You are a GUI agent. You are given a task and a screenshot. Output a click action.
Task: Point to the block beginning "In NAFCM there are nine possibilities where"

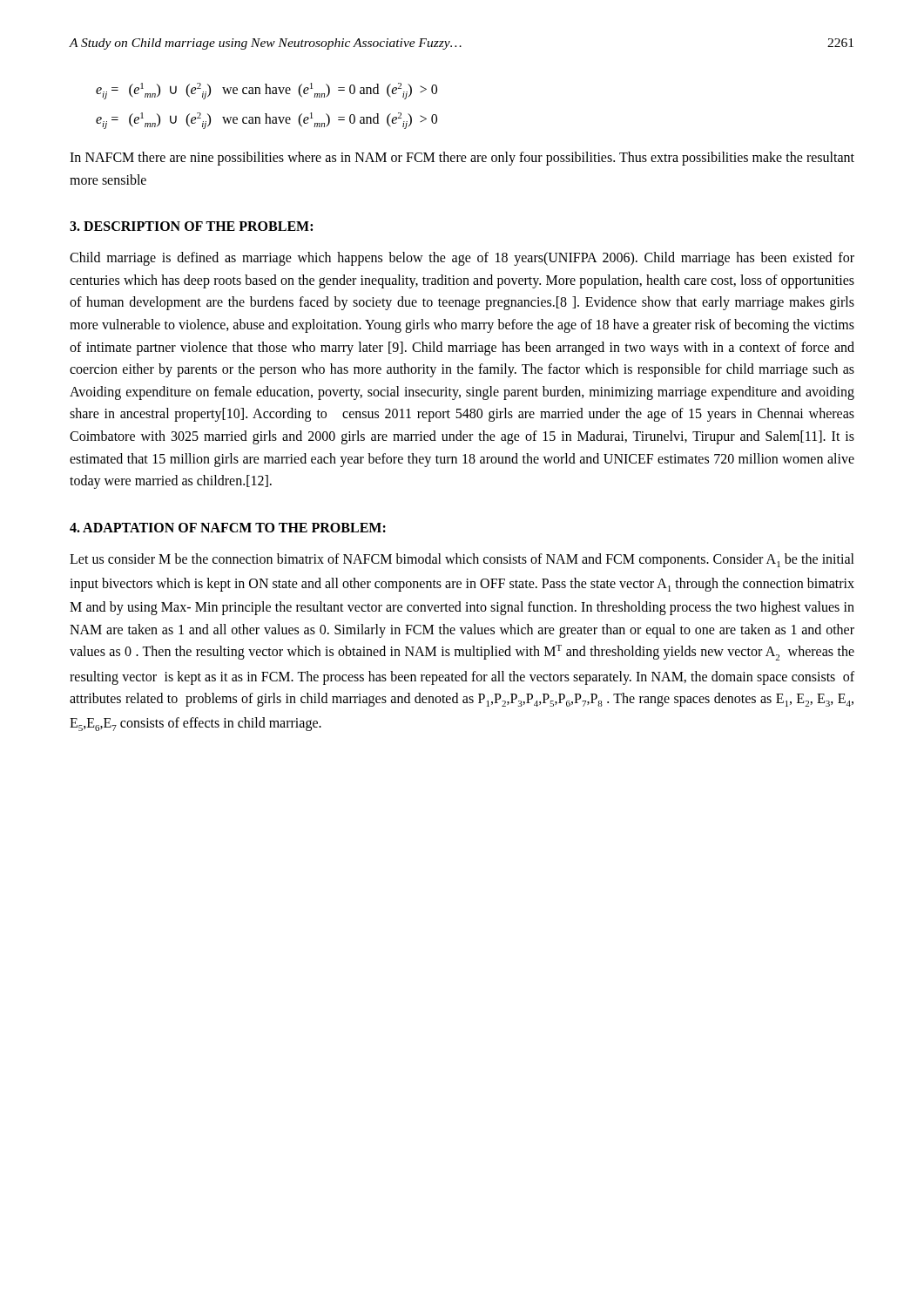(x=462, y=168)
